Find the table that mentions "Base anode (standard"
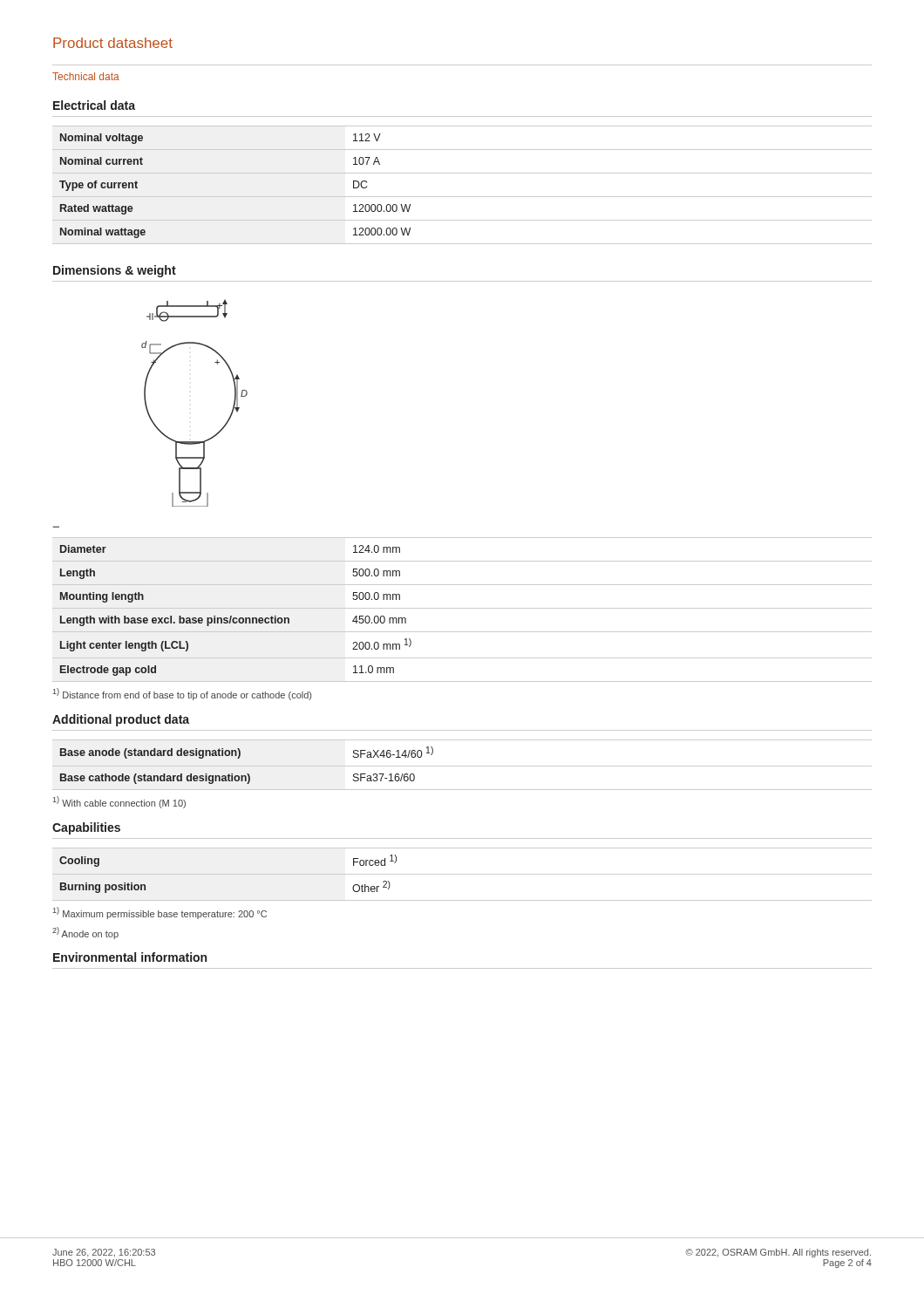Viewport: 924px width, 1308px height. coord(462,765)
